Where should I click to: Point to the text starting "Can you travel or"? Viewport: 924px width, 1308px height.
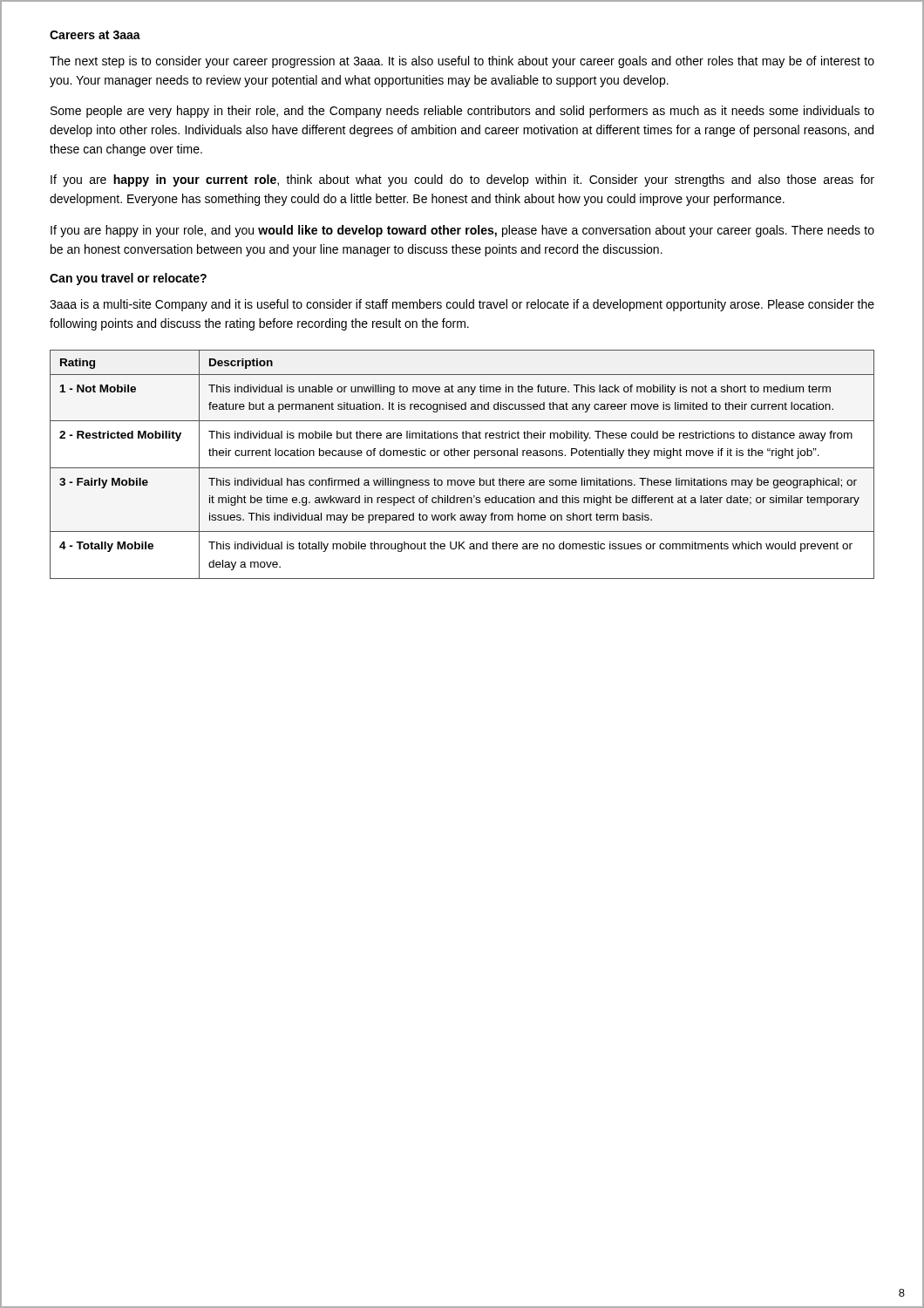pyautogui.click(x=128, y=278)
